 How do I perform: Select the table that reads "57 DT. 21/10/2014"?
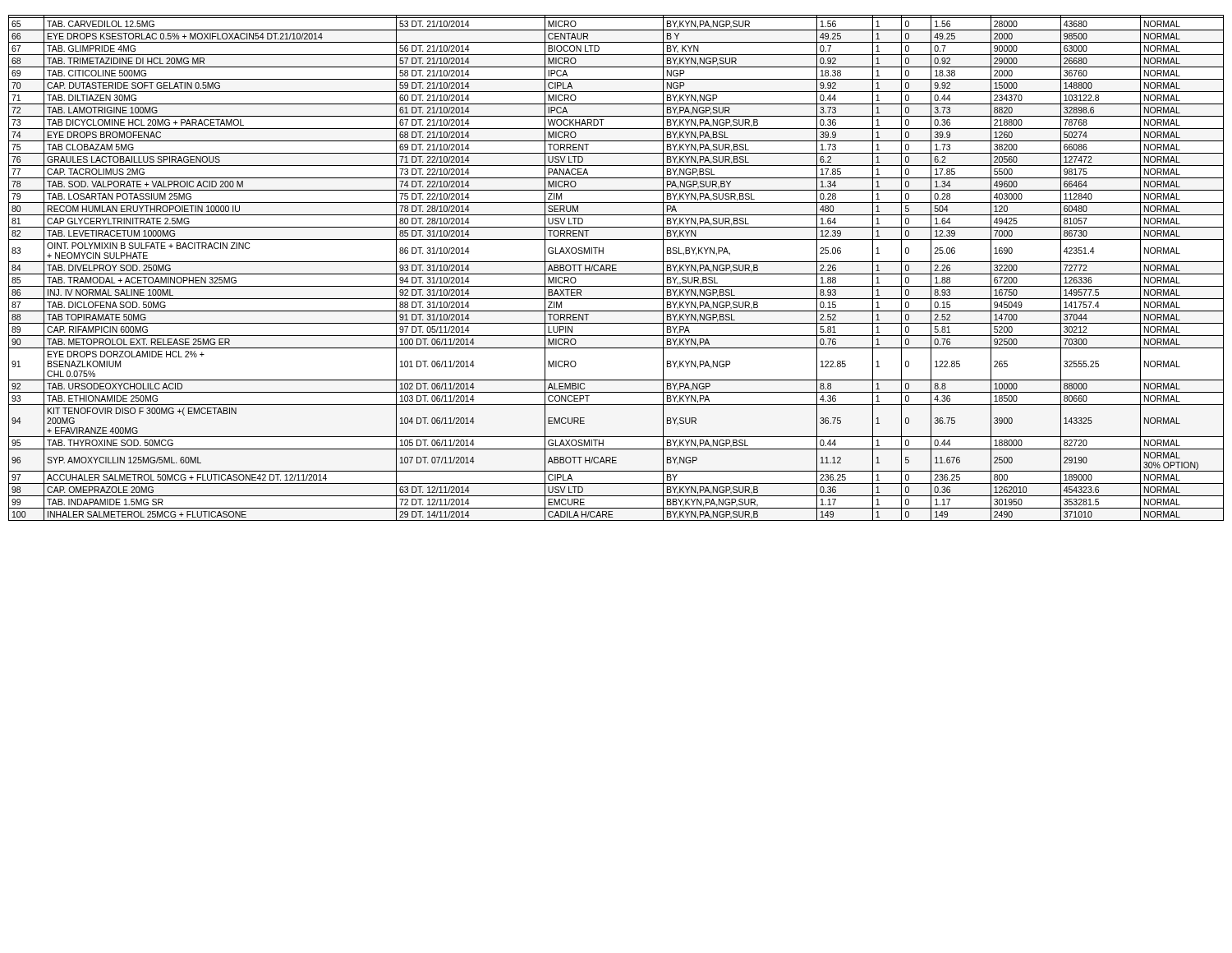[x=616, y=268]
